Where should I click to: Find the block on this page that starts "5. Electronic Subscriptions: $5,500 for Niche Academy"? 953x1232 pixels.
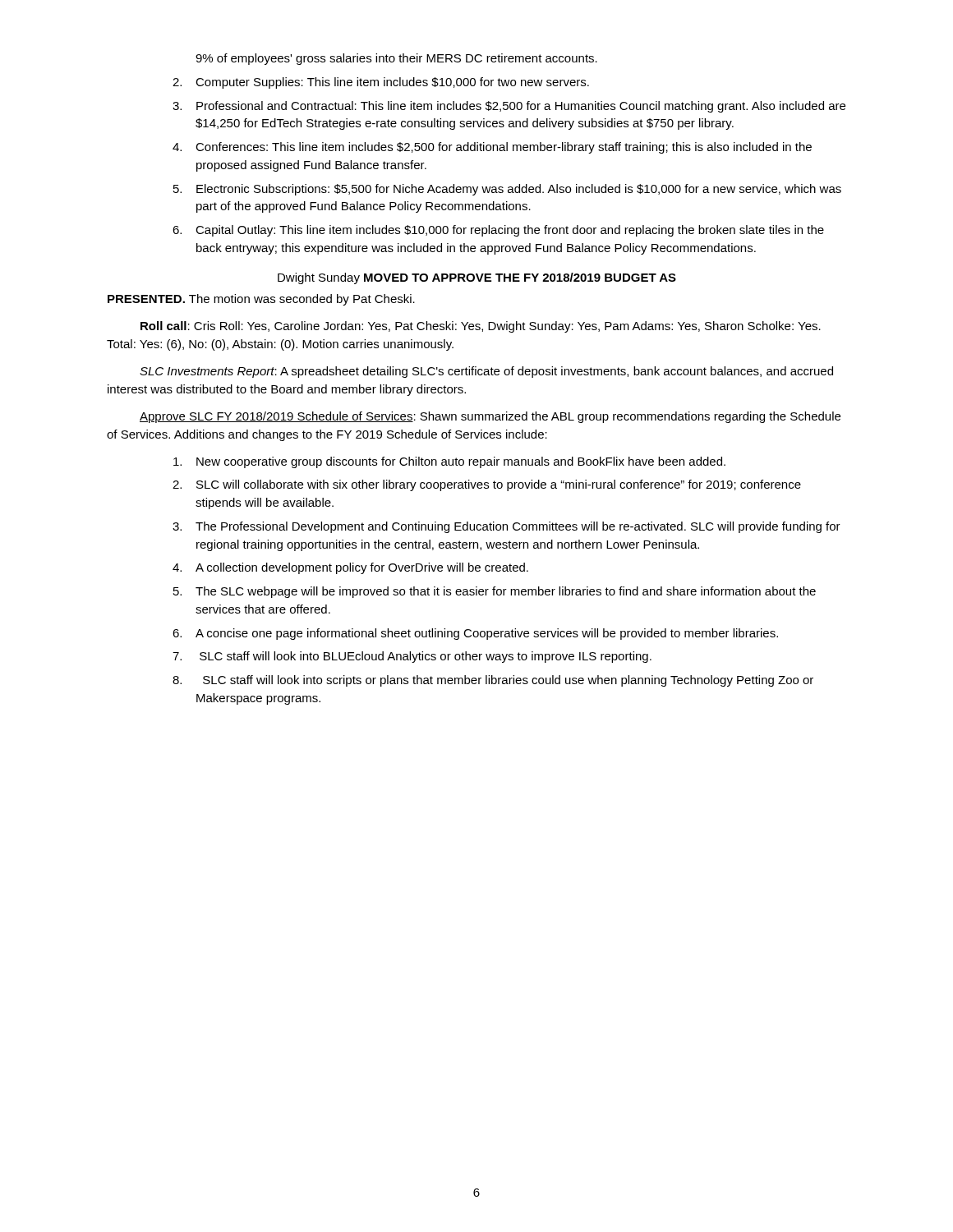point(509,197)
